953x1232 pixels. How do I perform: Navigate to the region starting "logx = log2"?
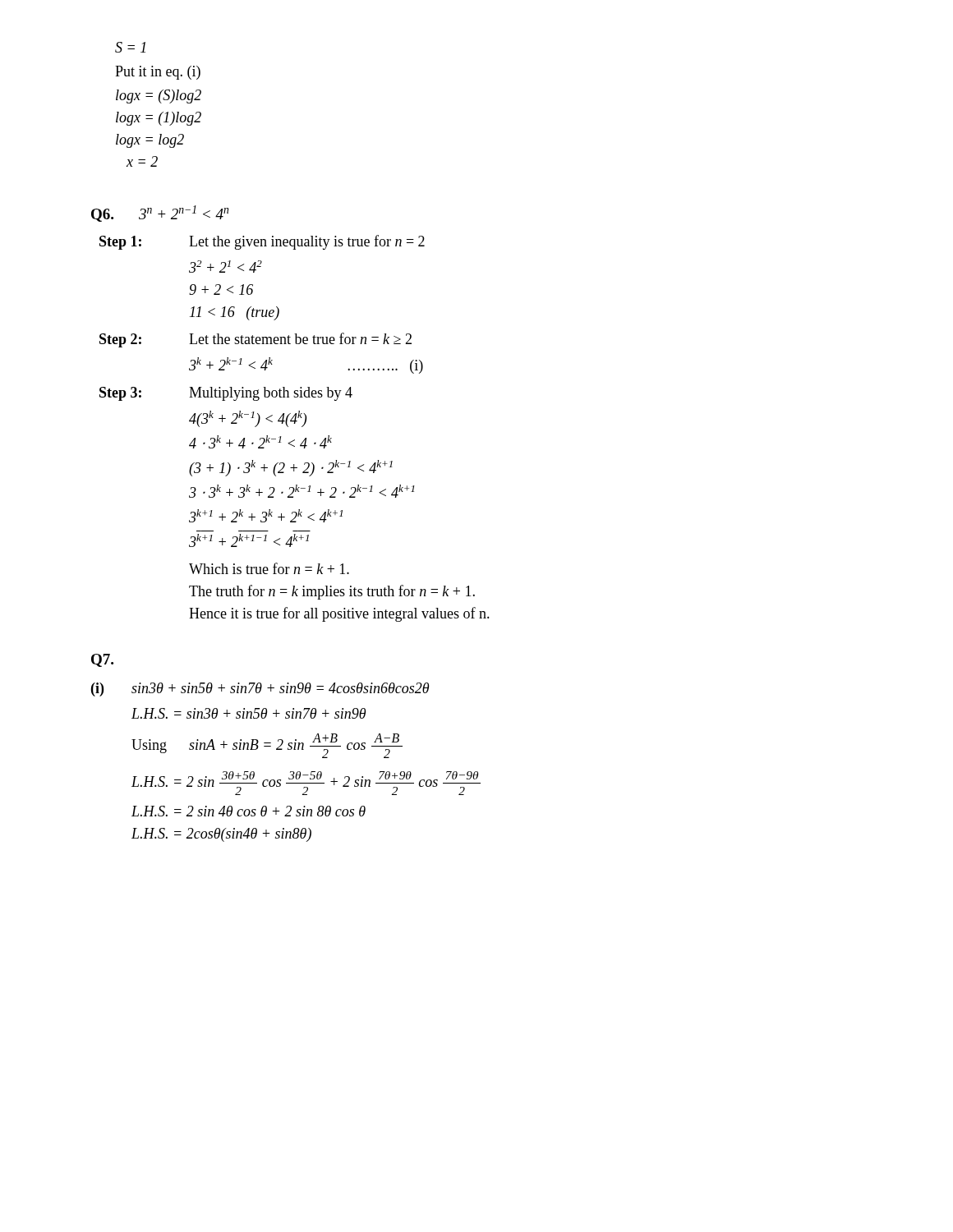(x=150, y=140)
